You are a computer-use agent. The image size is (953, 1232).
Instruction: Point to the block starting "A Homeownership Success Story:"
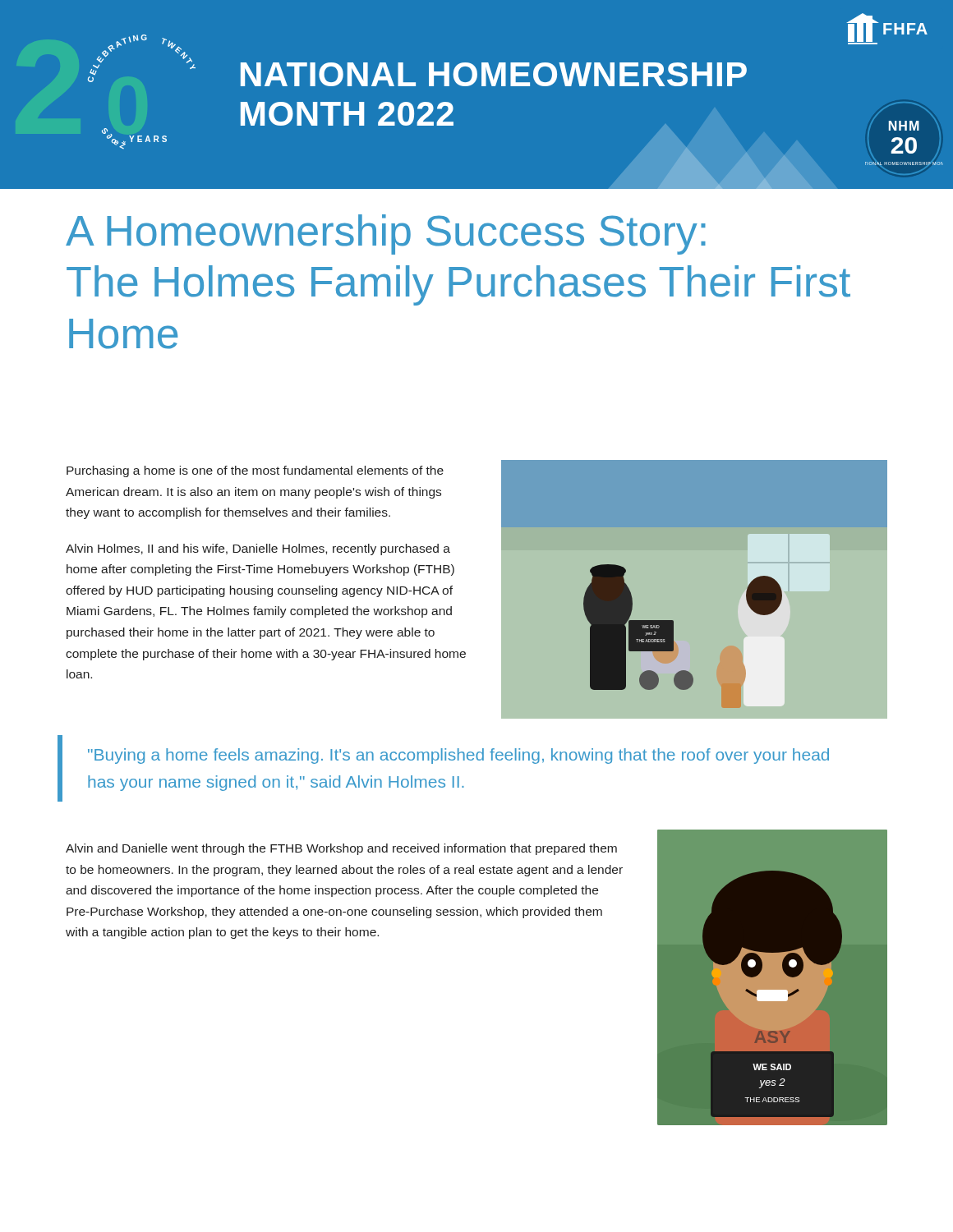(x=458, y=282)
